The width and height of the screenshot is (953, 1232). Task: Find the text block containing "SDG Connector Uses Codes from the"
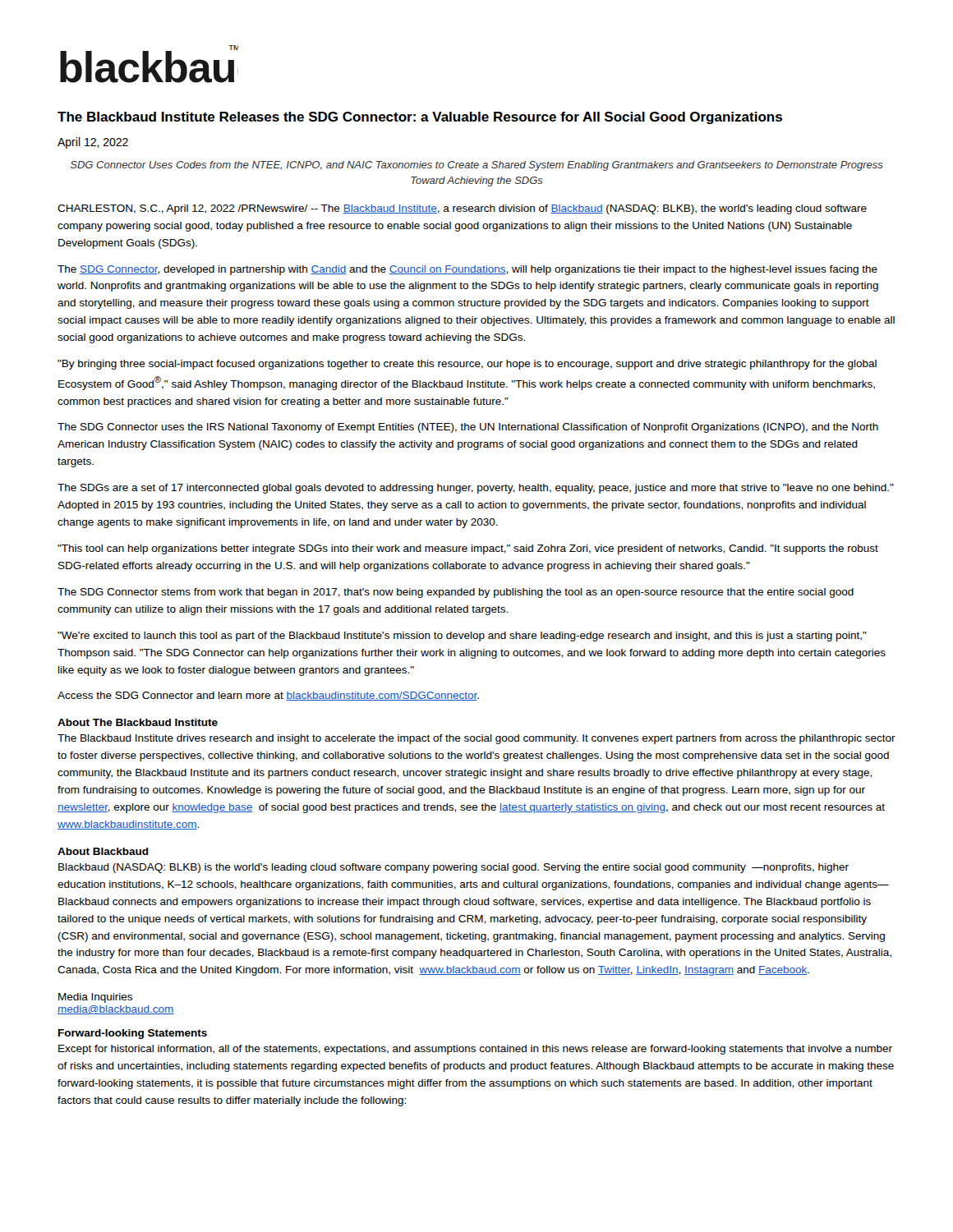click(476, 172)
